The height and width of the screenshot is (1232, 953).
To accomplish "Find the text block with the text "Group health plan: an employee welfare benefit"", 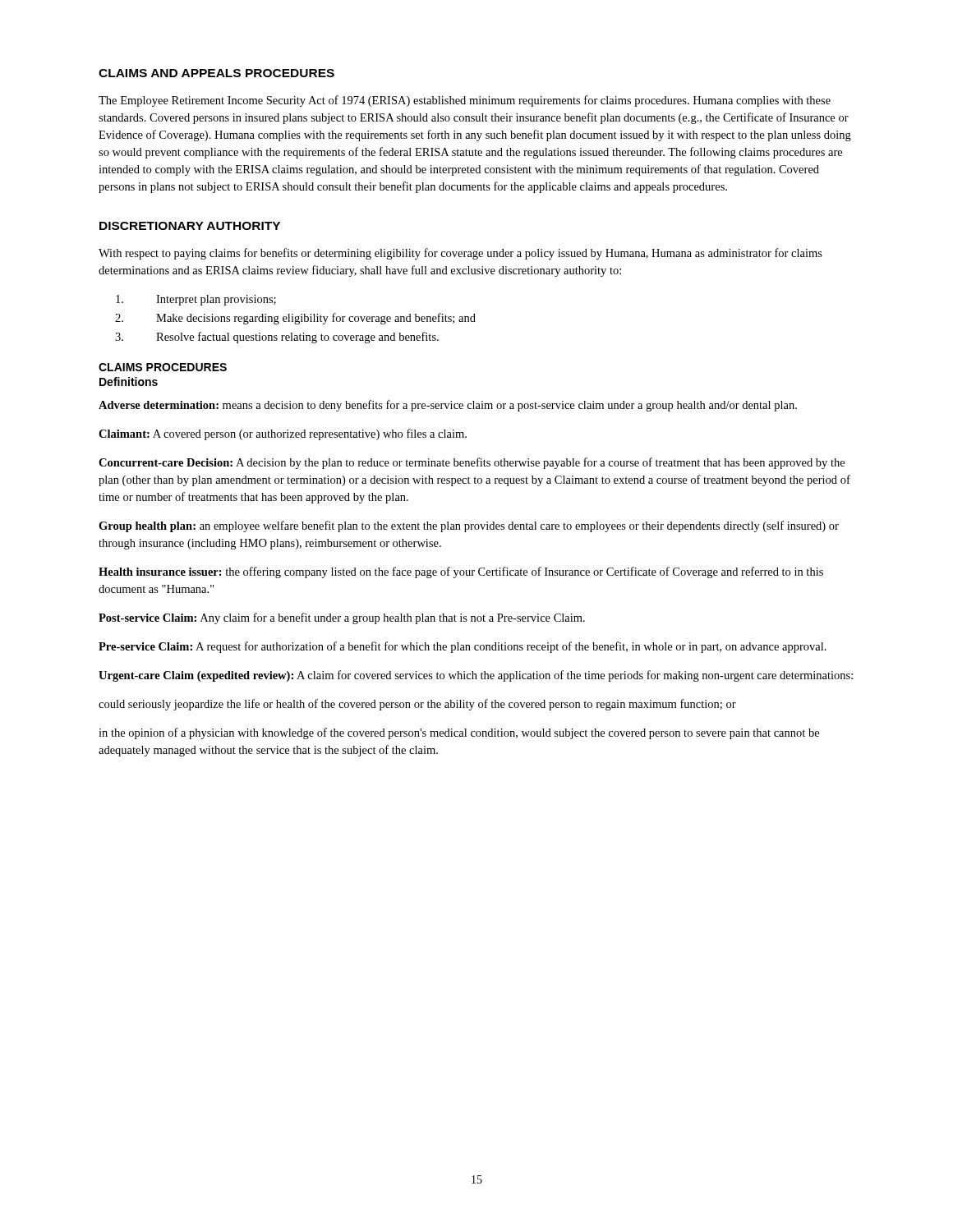I will 469,535.
